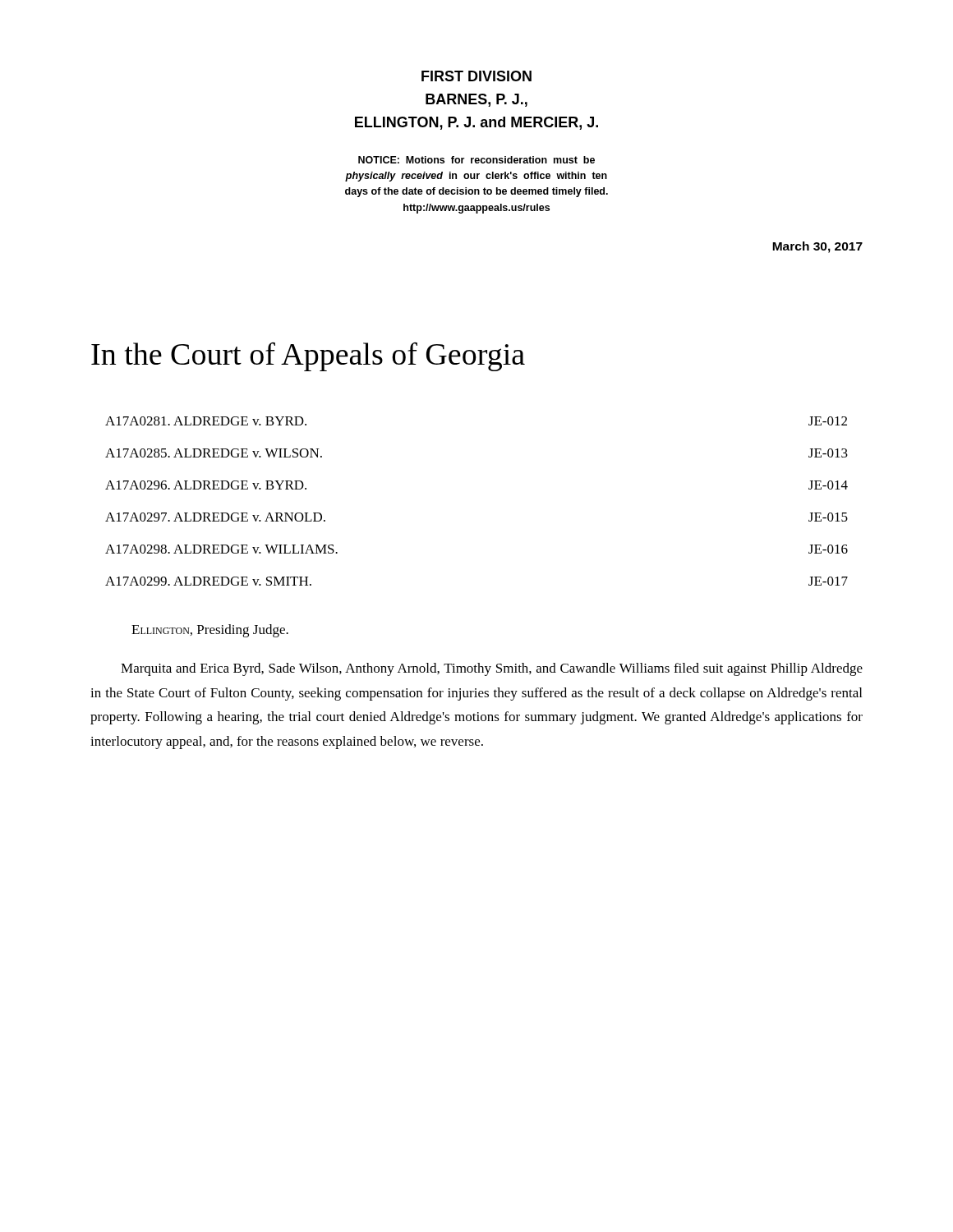The image size is (953, 1232).
Task: Find the passage starting "Ellington, Presiding Judge."
Action: point(210,629)
